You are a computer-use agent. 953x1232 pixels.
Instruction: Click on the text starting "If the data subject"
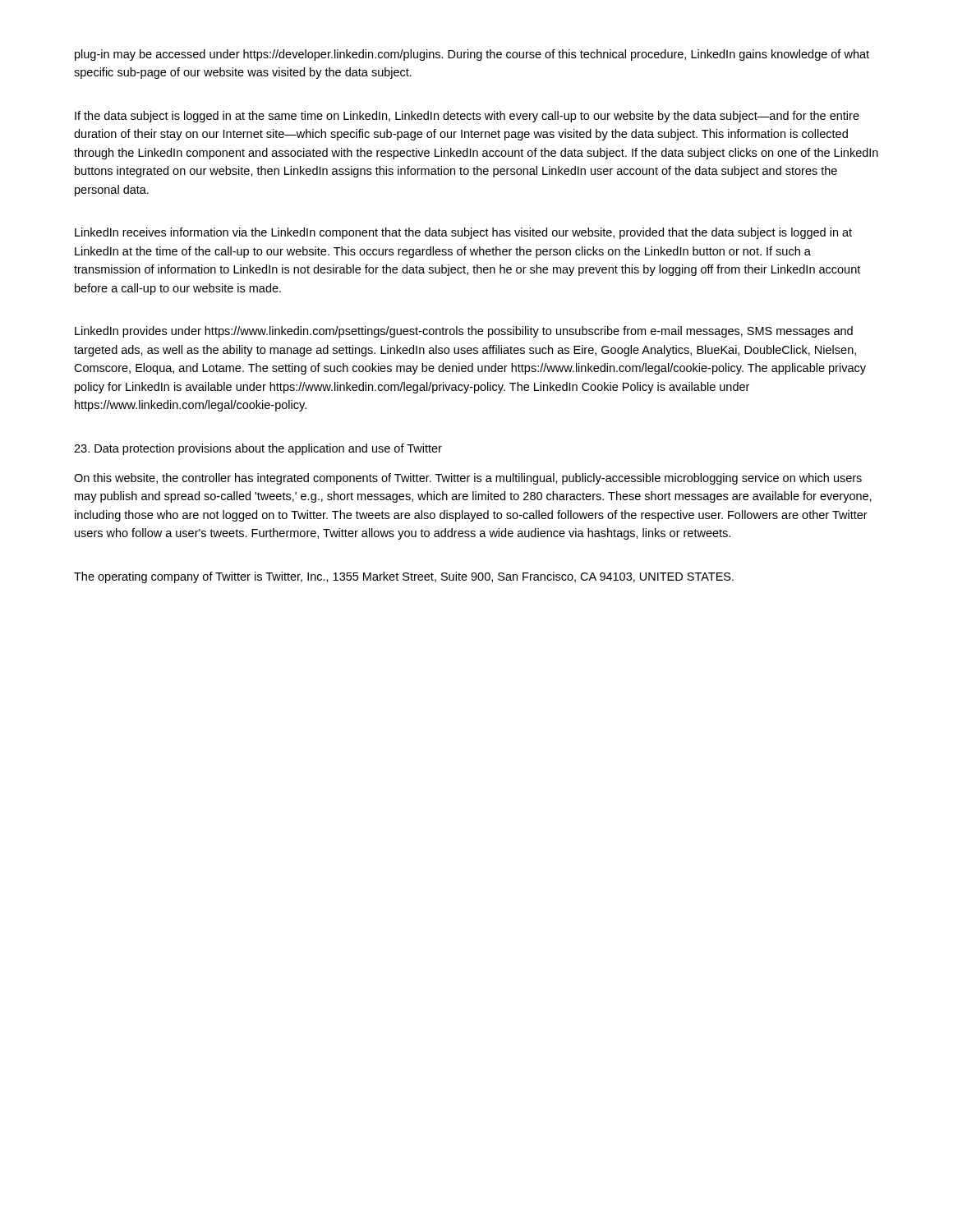(476, 153)
